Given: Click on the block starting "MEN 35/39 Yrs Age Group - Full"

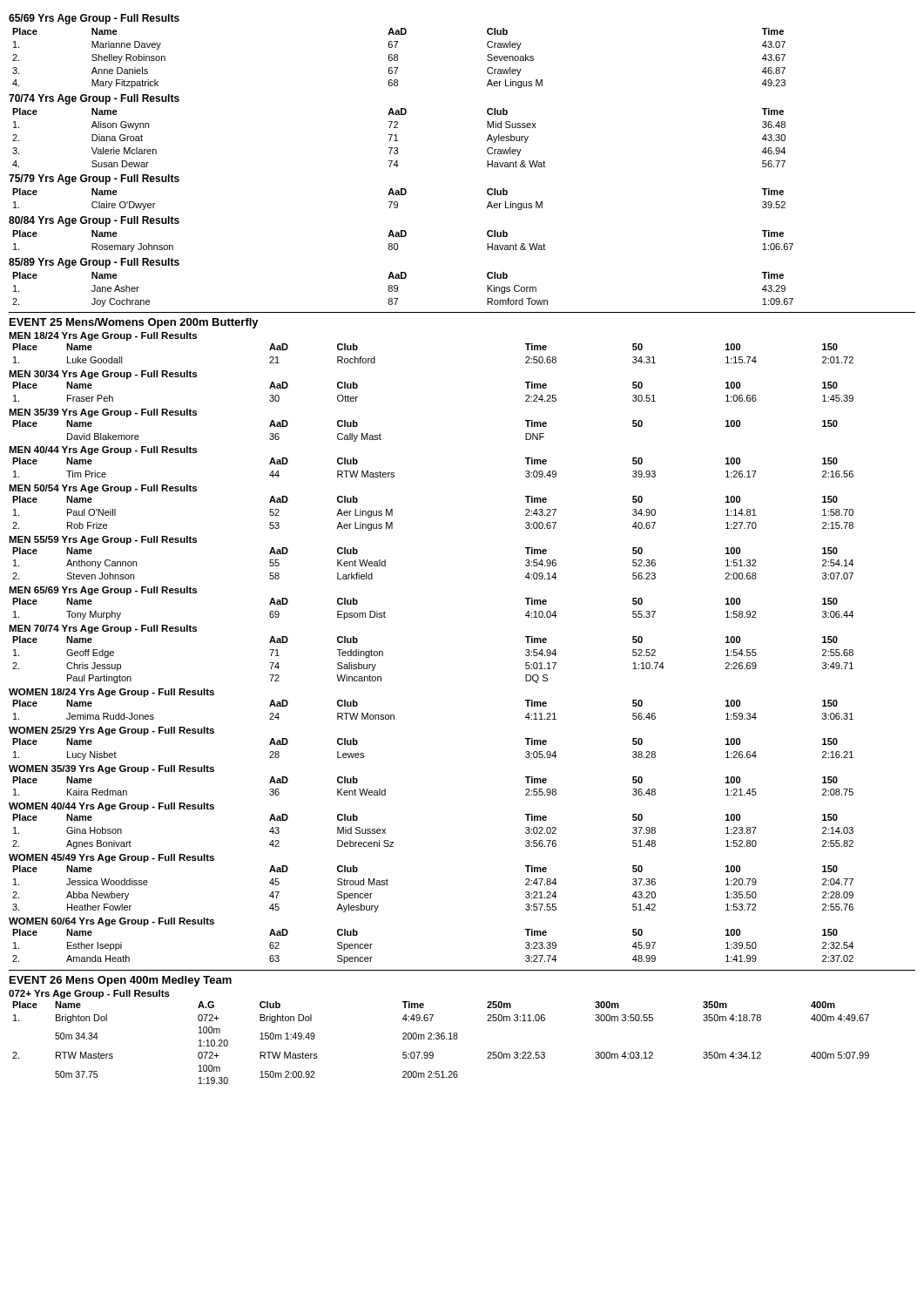Looking at the screenshot, I should (x=103, y=412).
